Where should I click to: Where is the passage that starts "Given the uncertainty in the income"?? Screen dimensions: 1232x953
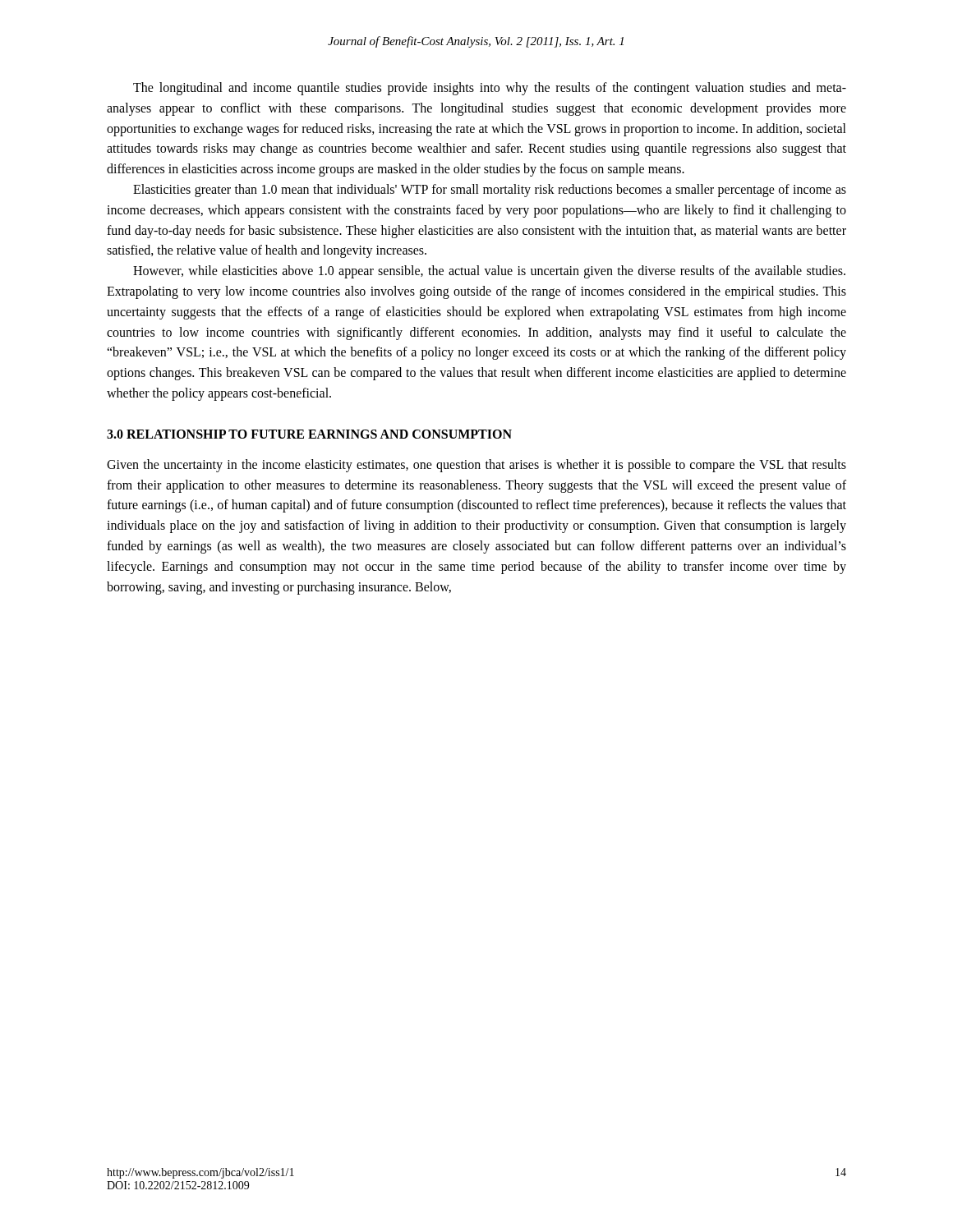coord(476,525)
